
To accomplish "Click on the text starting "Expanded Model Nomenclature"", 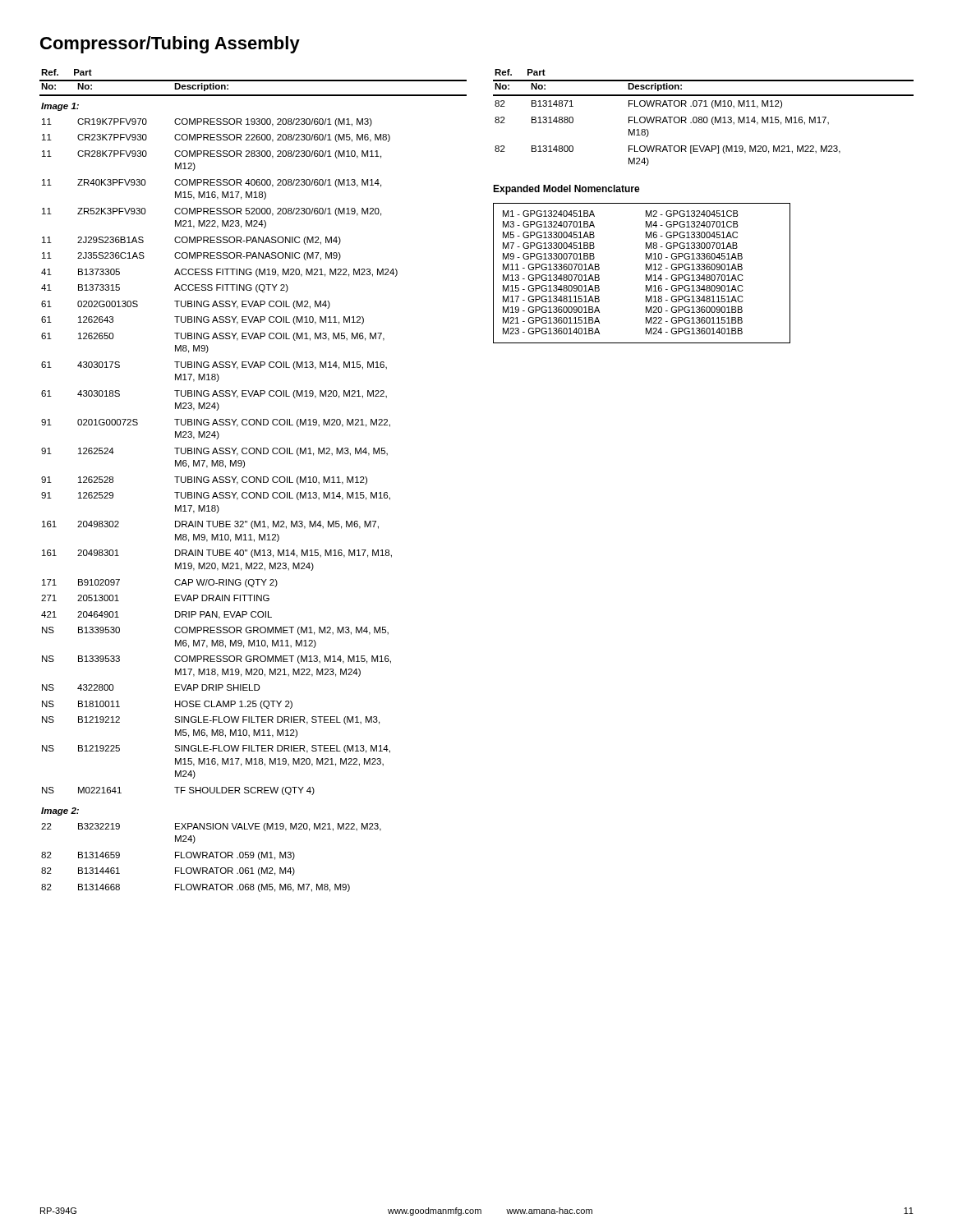I will pos(566,189).
